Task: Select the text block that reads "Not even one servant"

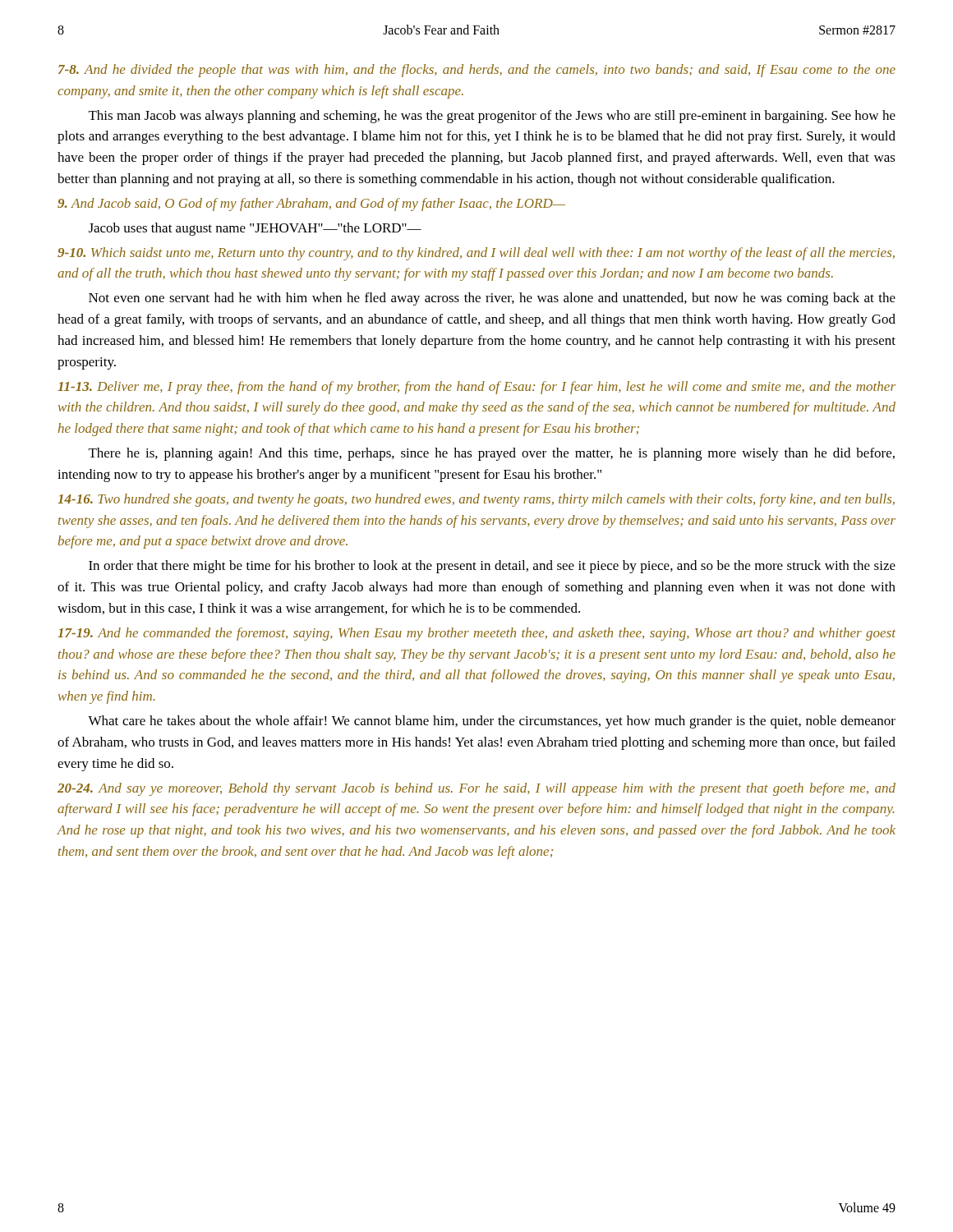Action: tap(476, 330)
